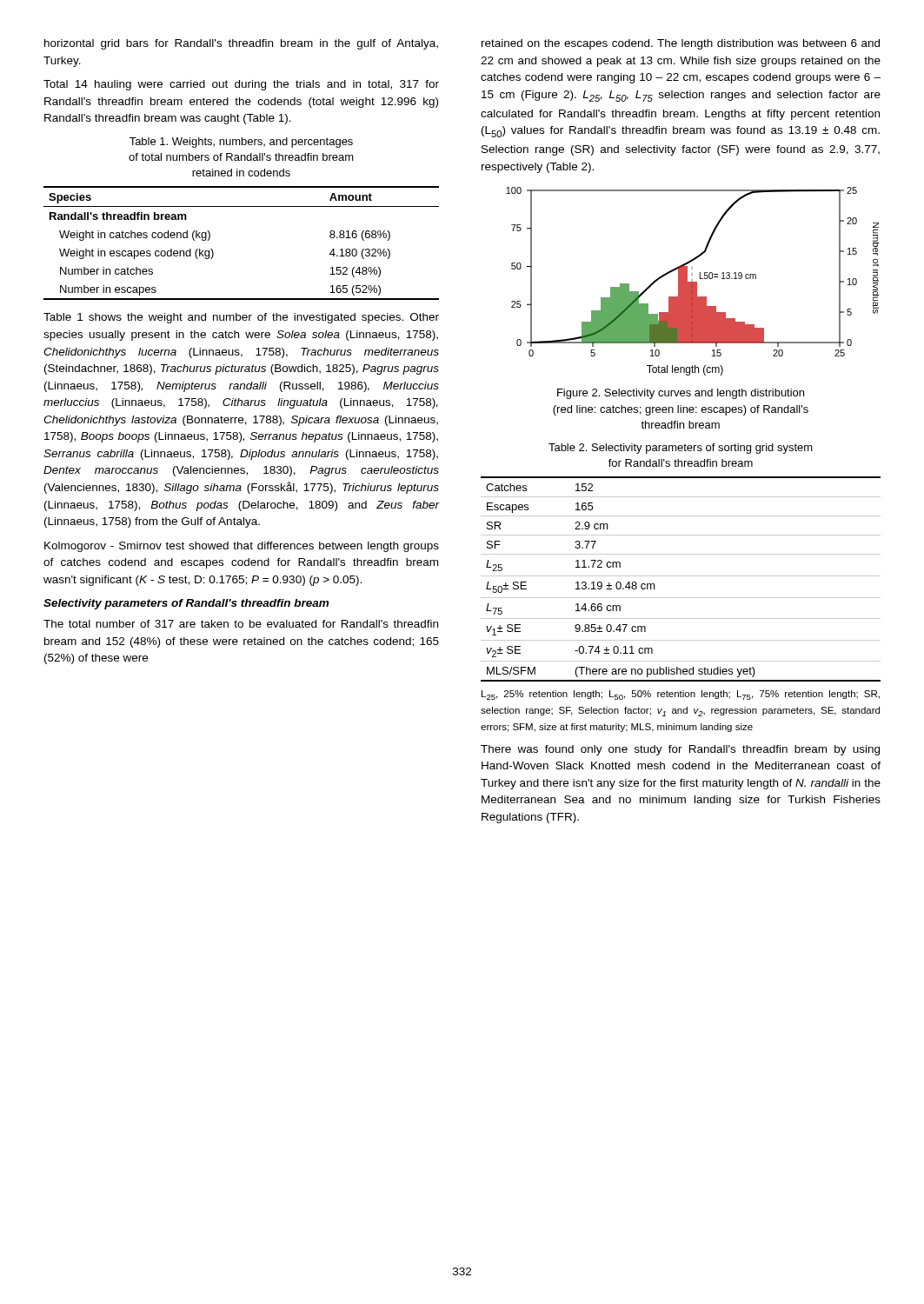924x1304 pixels.
Task: Point to the caption beginning "Table 2. Selectivity"
Action: point(681,456)
